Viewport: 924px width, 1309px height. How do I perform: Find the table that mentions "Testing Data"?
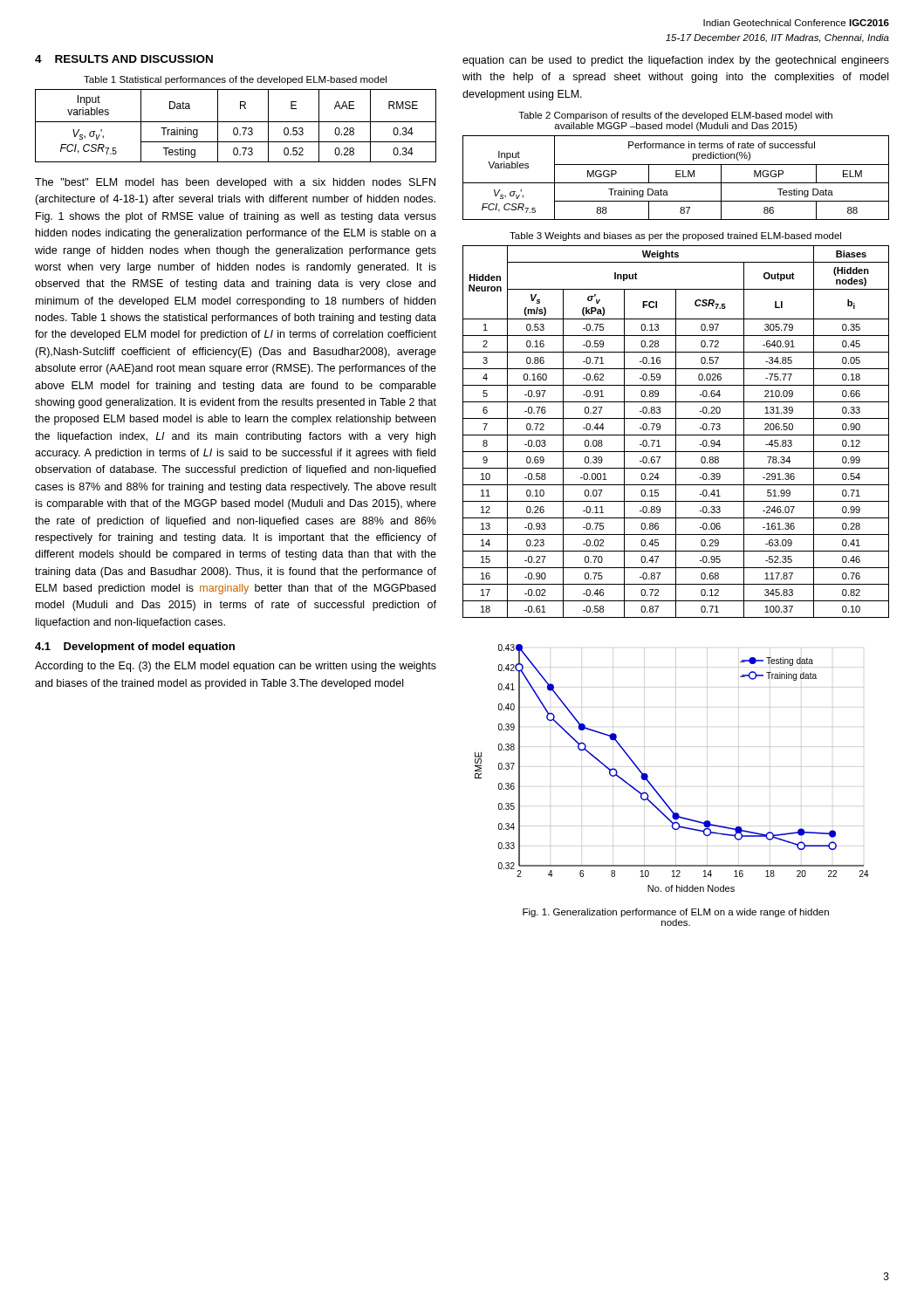(676, 178)
